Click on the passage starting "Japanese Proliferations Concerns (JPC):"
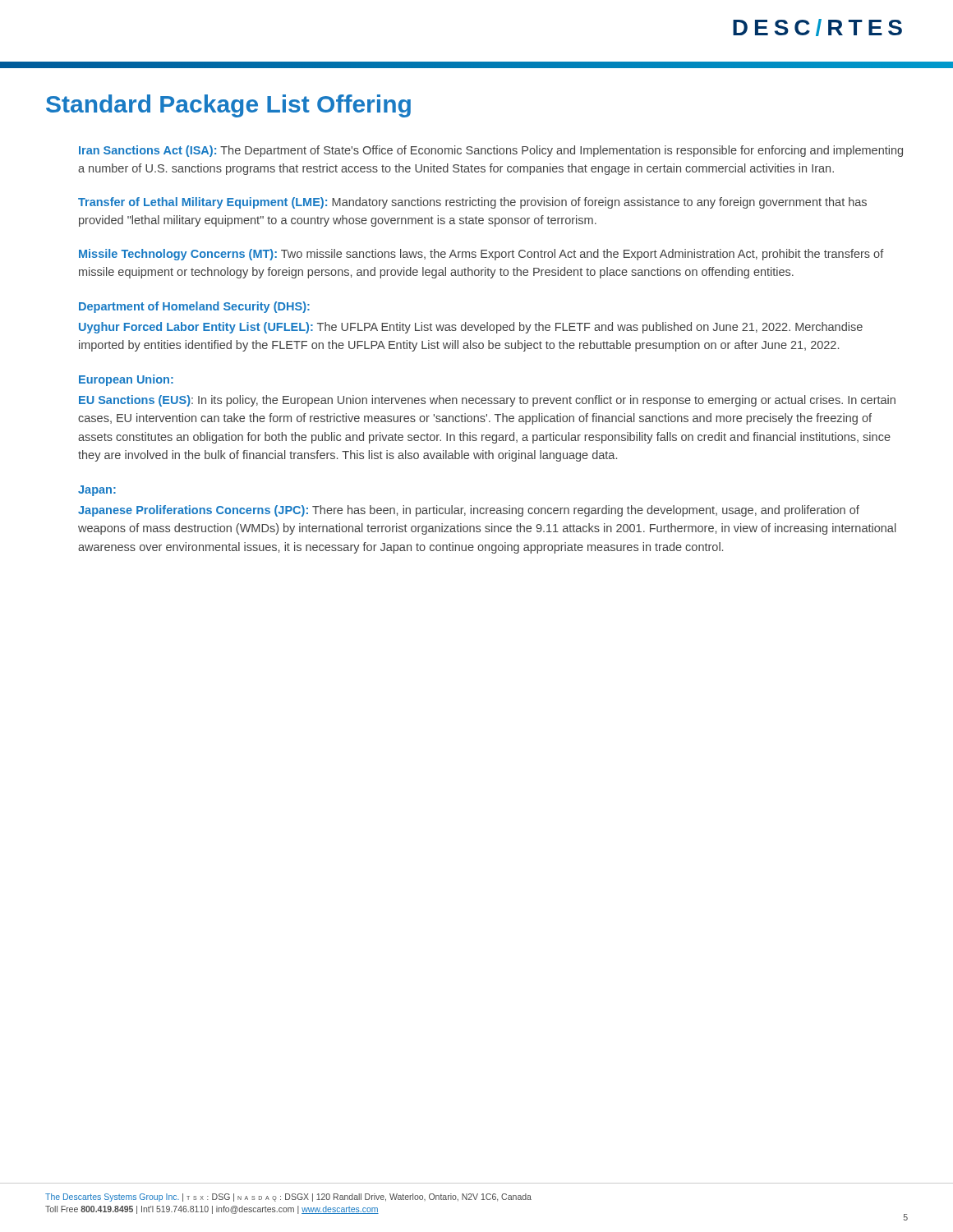The image size is (953, 1232). pyautogui.click(x=487, y=528)
